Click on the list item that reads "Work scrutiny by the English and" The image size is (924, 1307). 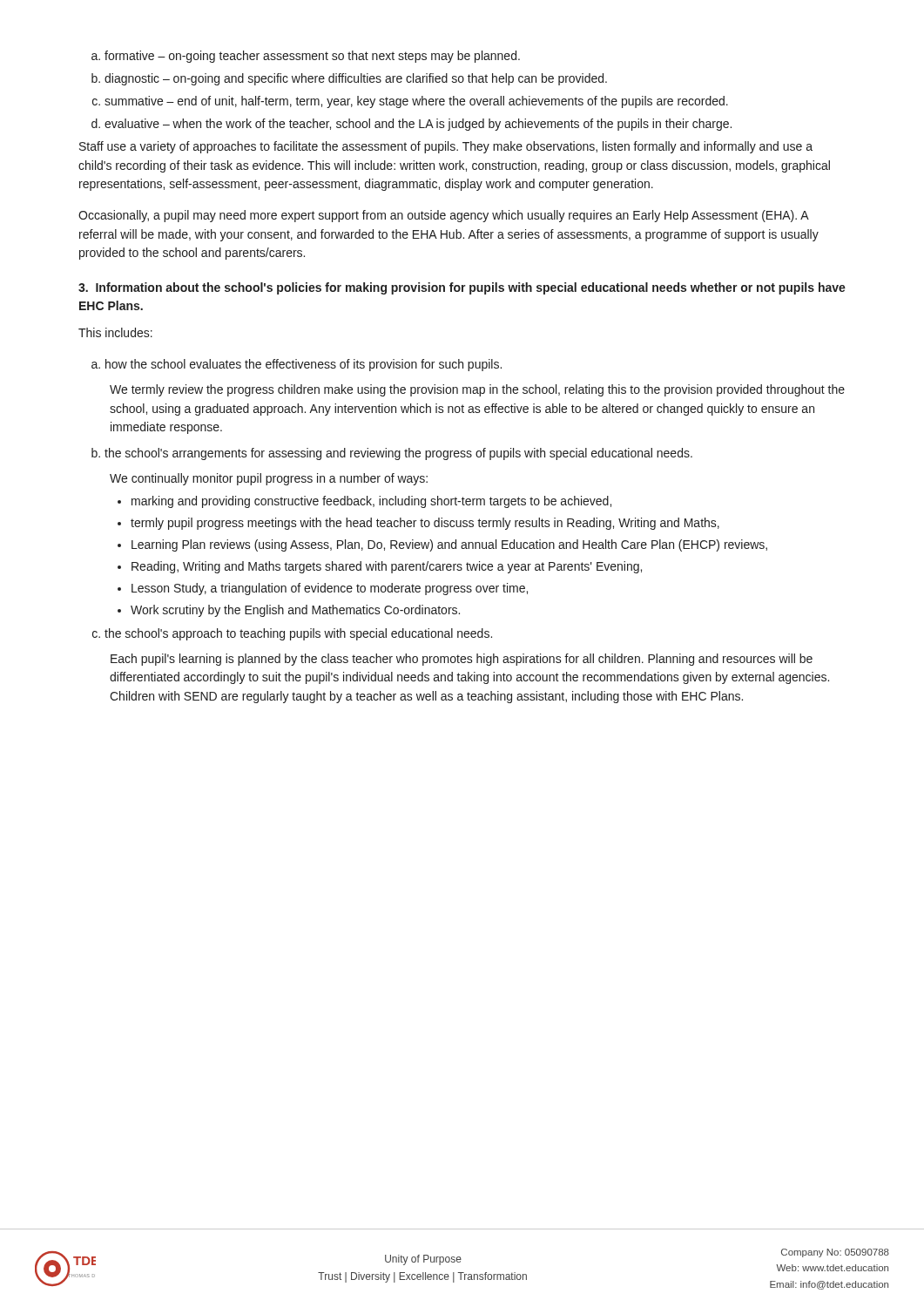[296, 610]
